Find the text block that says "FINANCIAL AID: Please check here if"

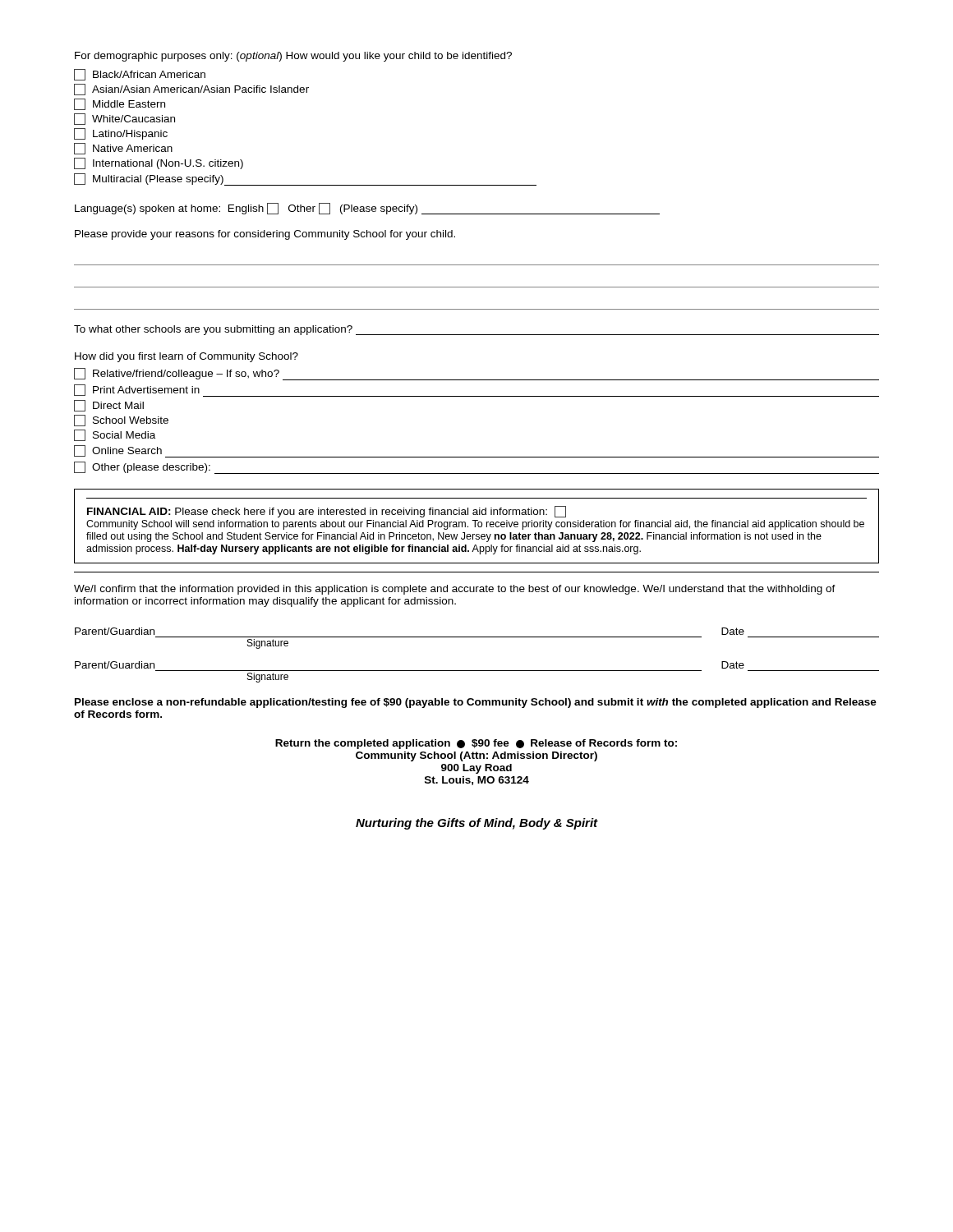[476, 526]
